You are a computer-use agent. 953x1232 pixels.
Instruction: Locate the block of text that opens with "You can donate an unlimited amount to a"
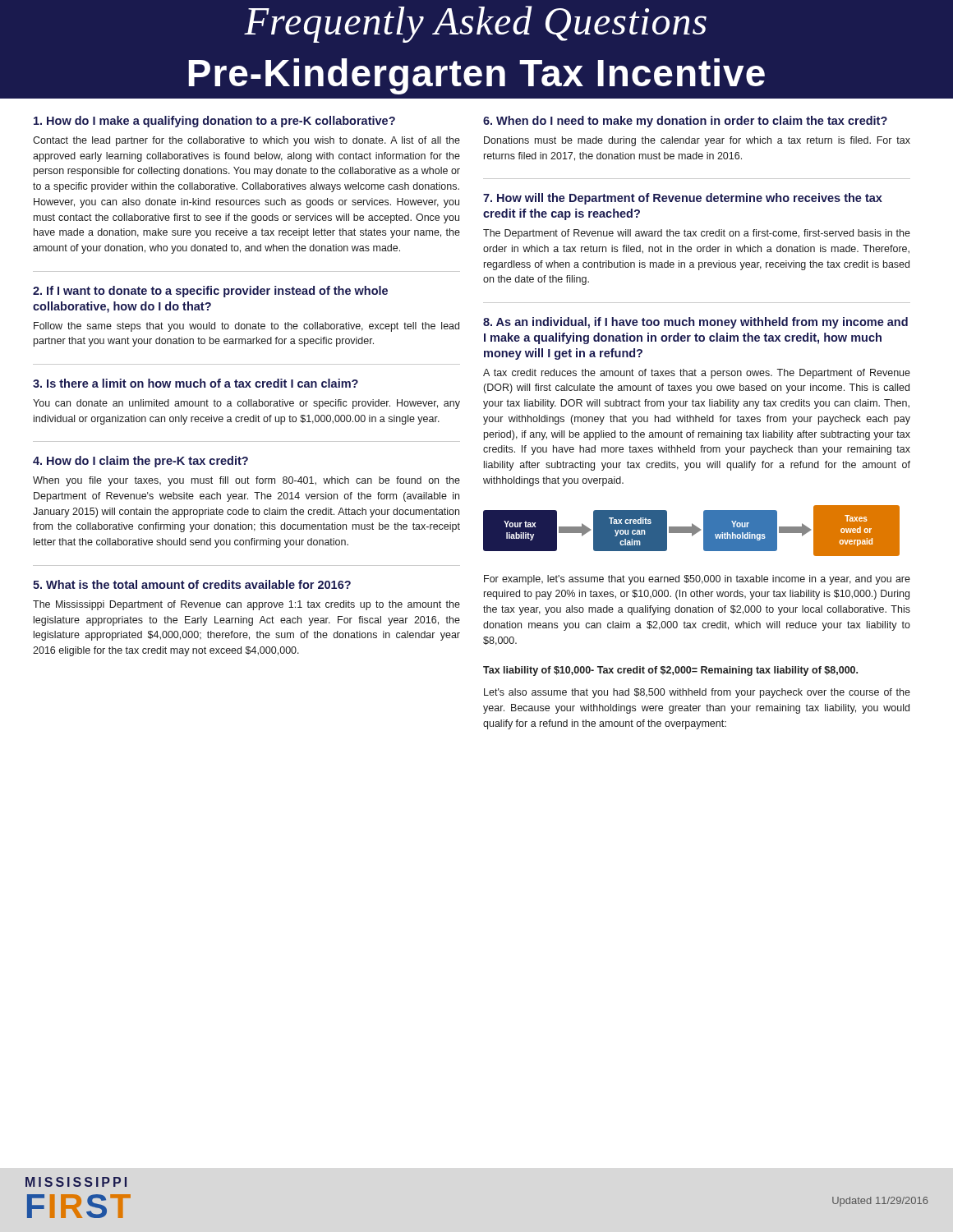246,411
